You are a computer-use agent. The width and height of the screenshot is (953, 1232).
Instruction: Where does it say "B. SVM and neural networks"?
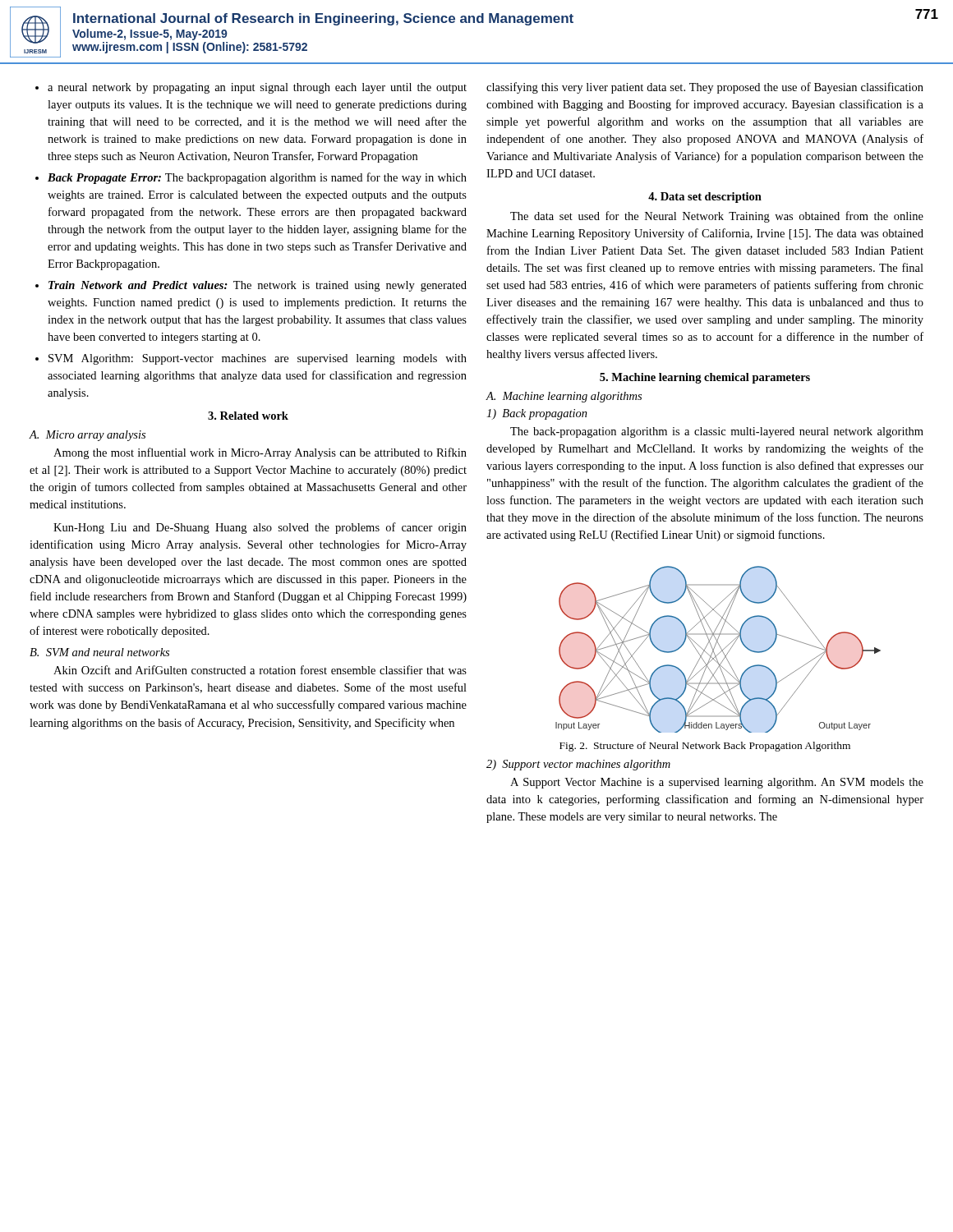point(100,653)
